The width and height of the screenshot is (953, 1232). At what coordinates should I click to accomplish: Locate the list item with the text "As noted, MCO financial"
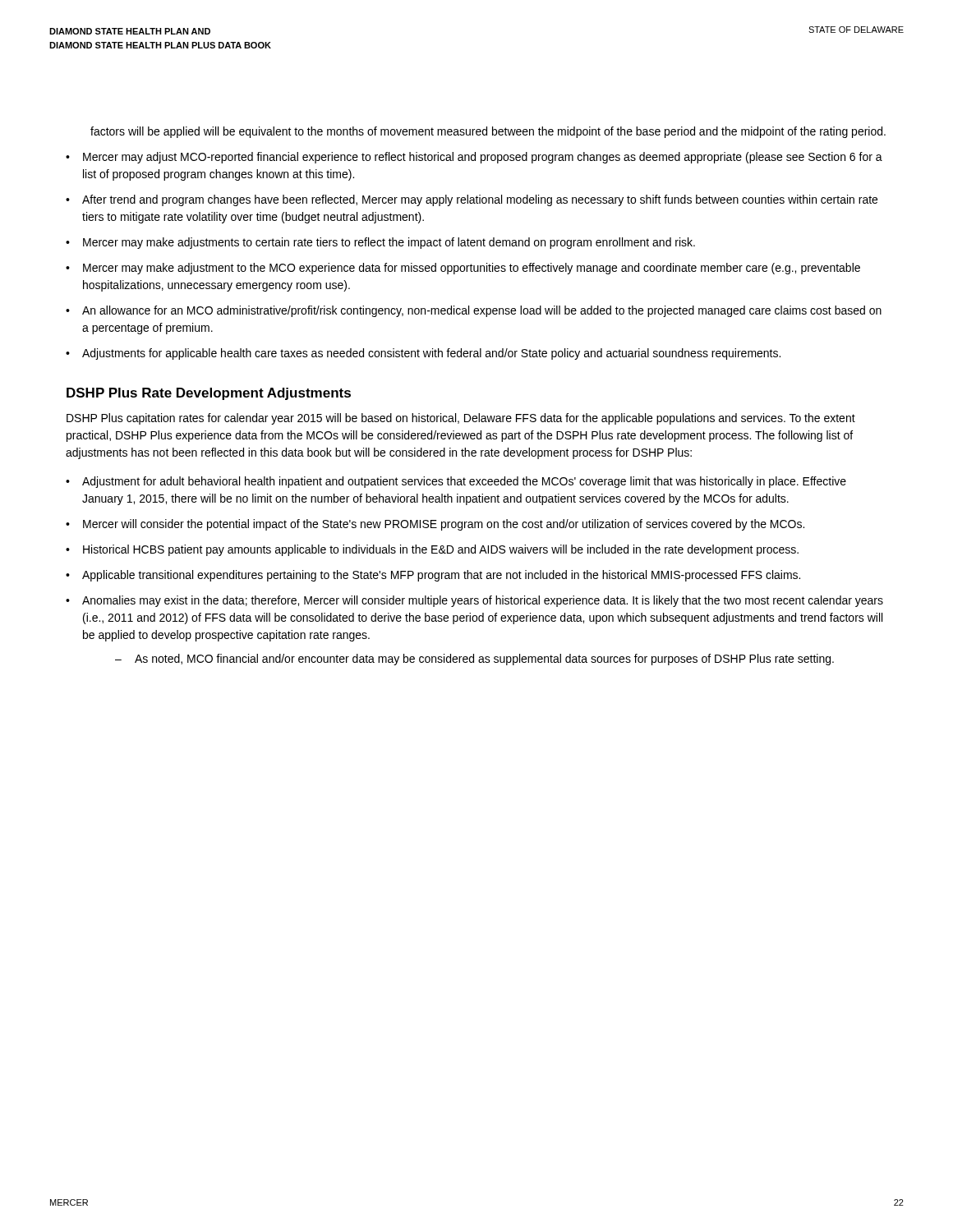(485, 659)
